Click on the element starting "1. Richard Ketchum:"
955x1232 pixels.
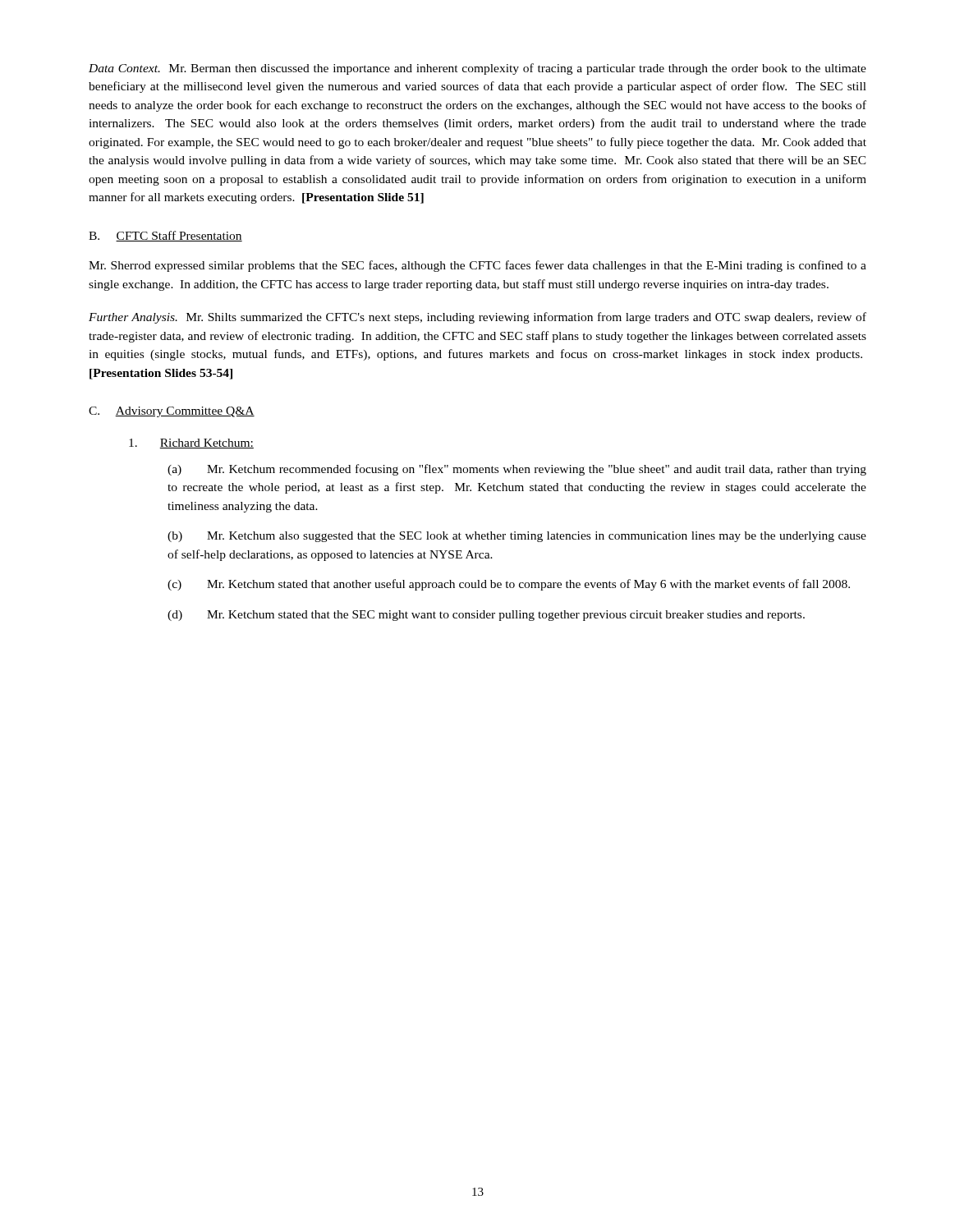191,442
